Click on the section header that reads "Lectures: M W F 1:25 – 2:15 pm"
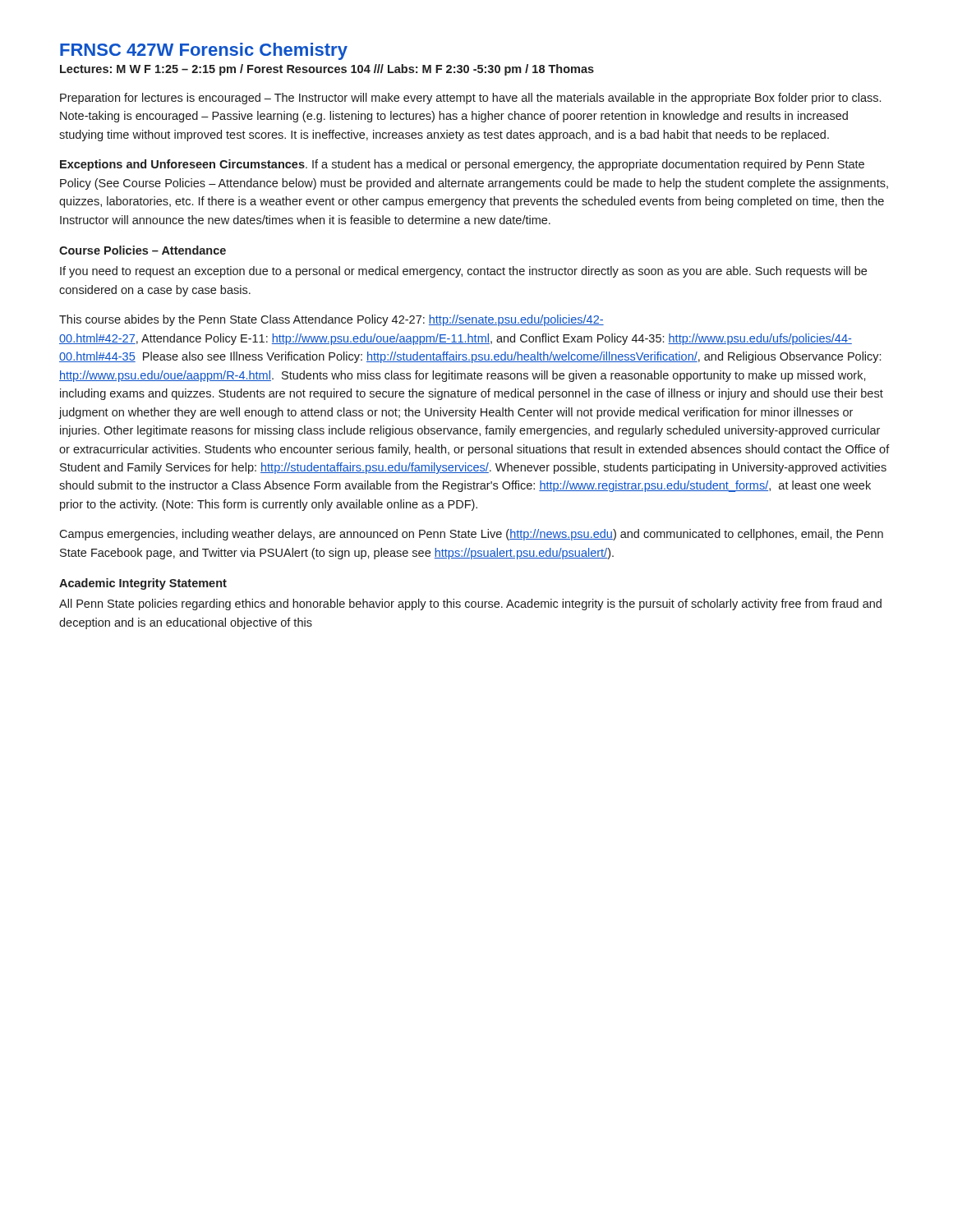The image size is (953, 1232). click(327, 69)
